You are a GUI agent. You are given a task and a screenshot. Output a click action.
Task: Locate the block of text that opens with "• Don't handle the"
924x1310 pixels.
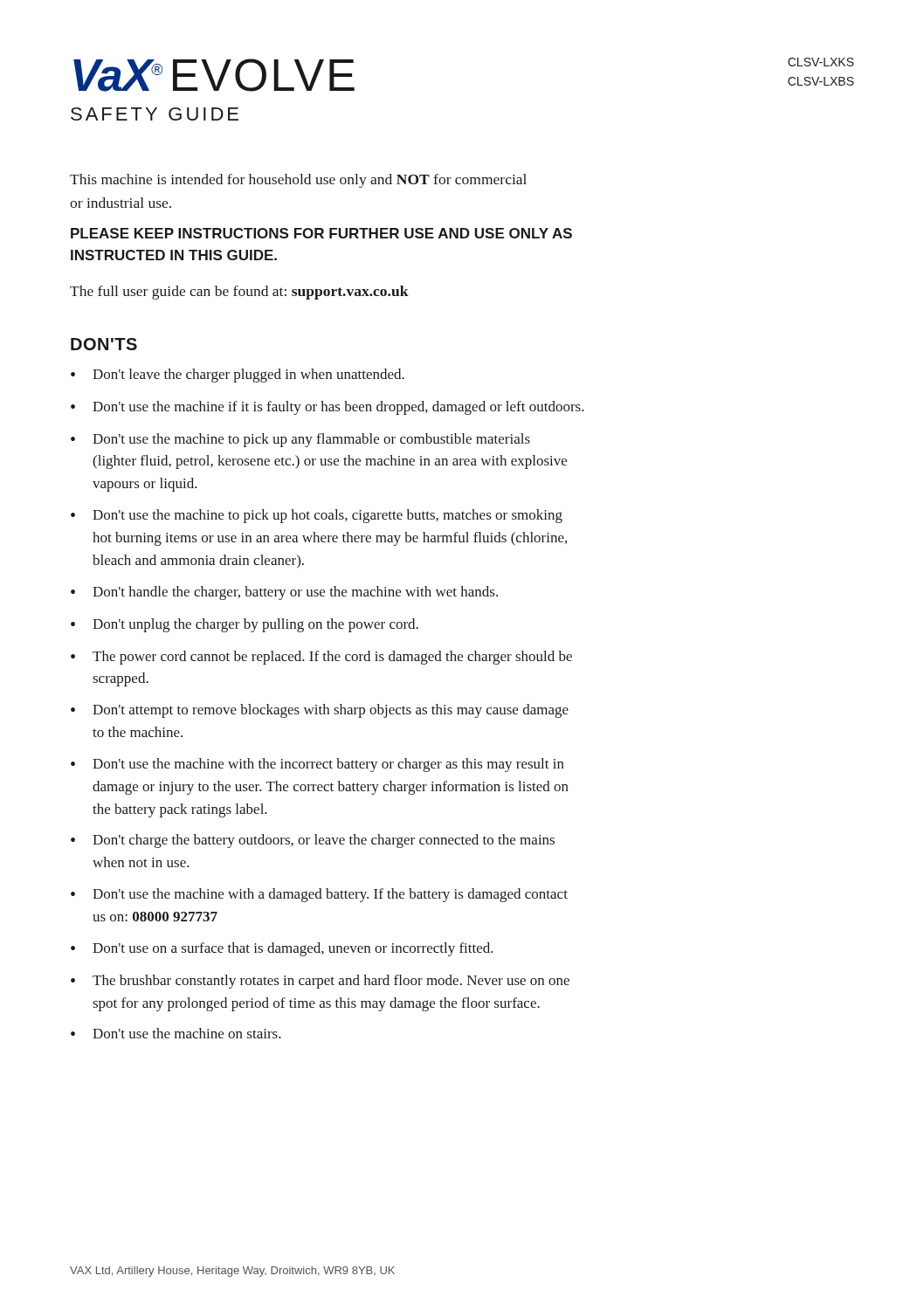[462, 592]
